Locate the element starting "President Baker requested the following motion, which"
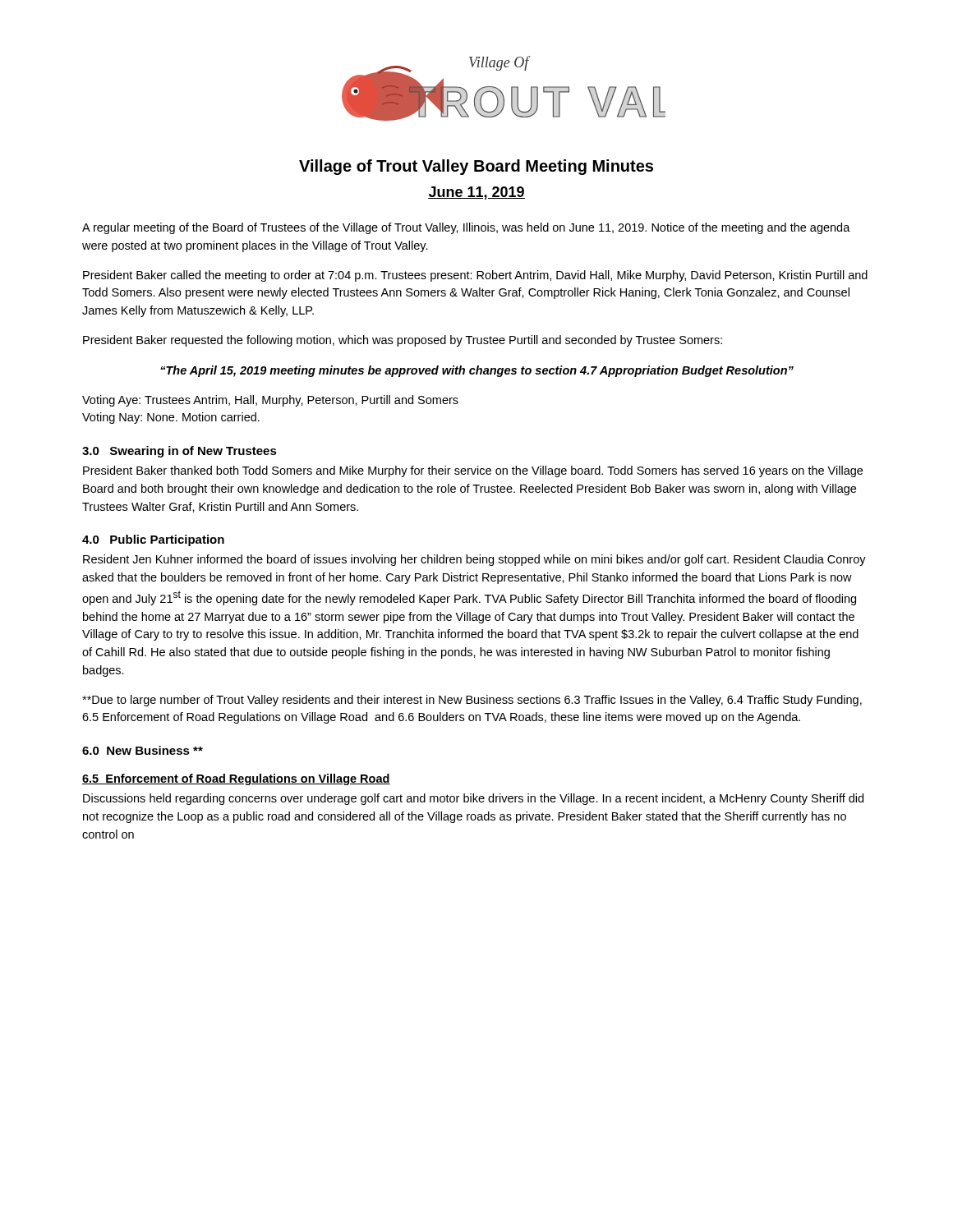953x1232 pixels. point(403,340)
